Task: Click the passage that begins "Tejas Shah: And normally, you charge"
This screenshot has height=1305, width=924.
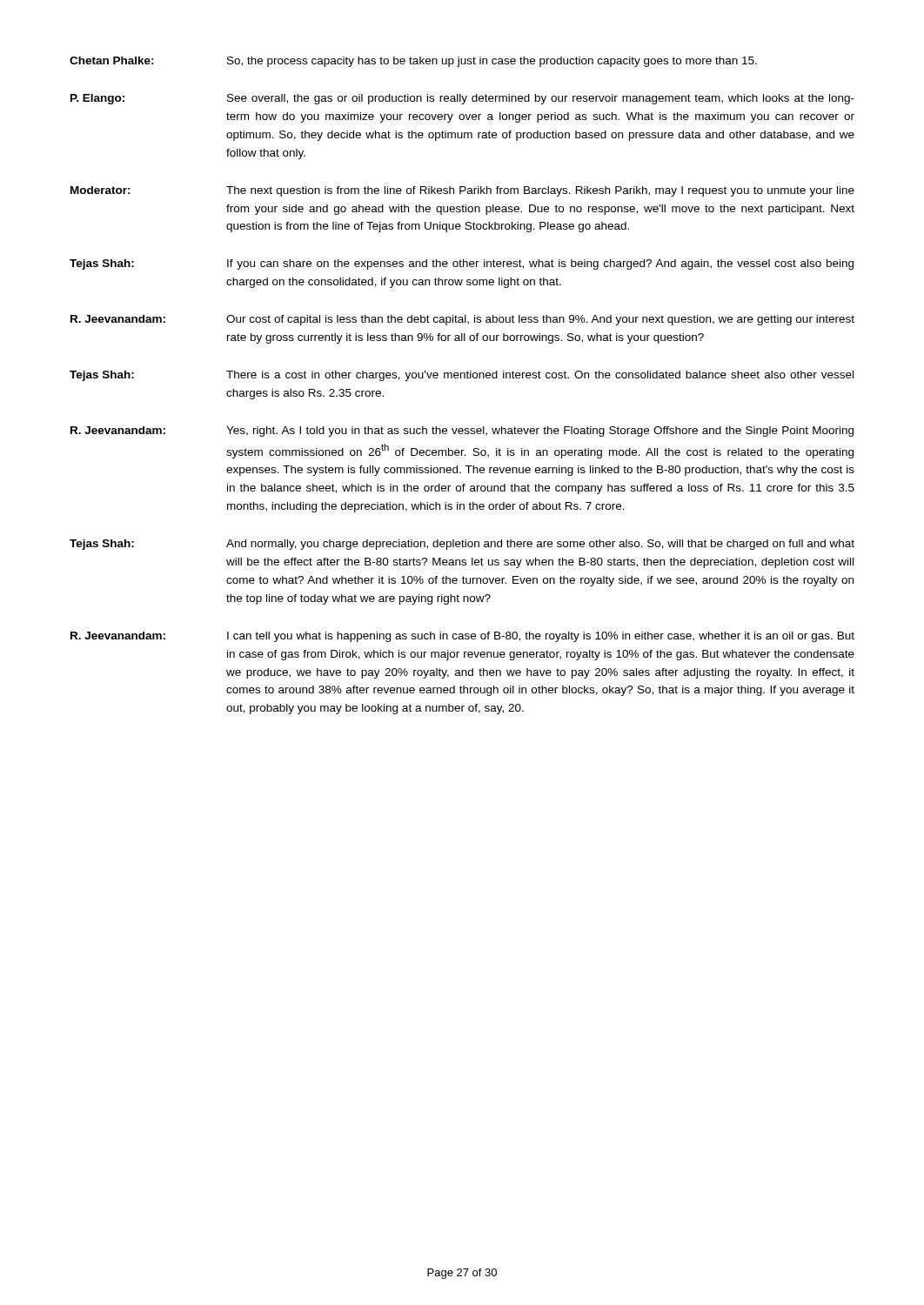Action: (462, 571)
